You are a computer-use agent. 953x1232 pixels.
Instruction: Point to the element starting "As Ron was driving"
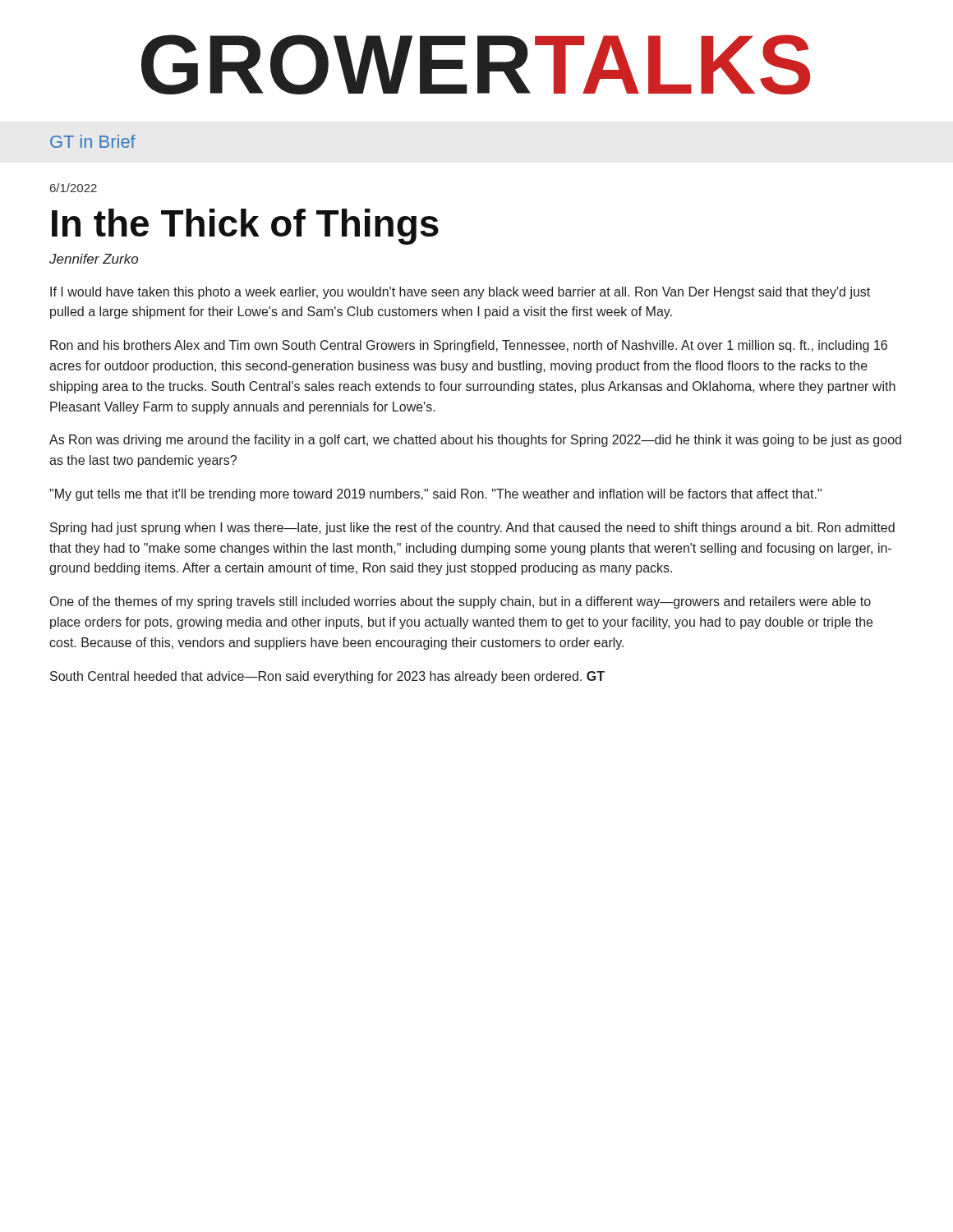(x=476, y=450)
